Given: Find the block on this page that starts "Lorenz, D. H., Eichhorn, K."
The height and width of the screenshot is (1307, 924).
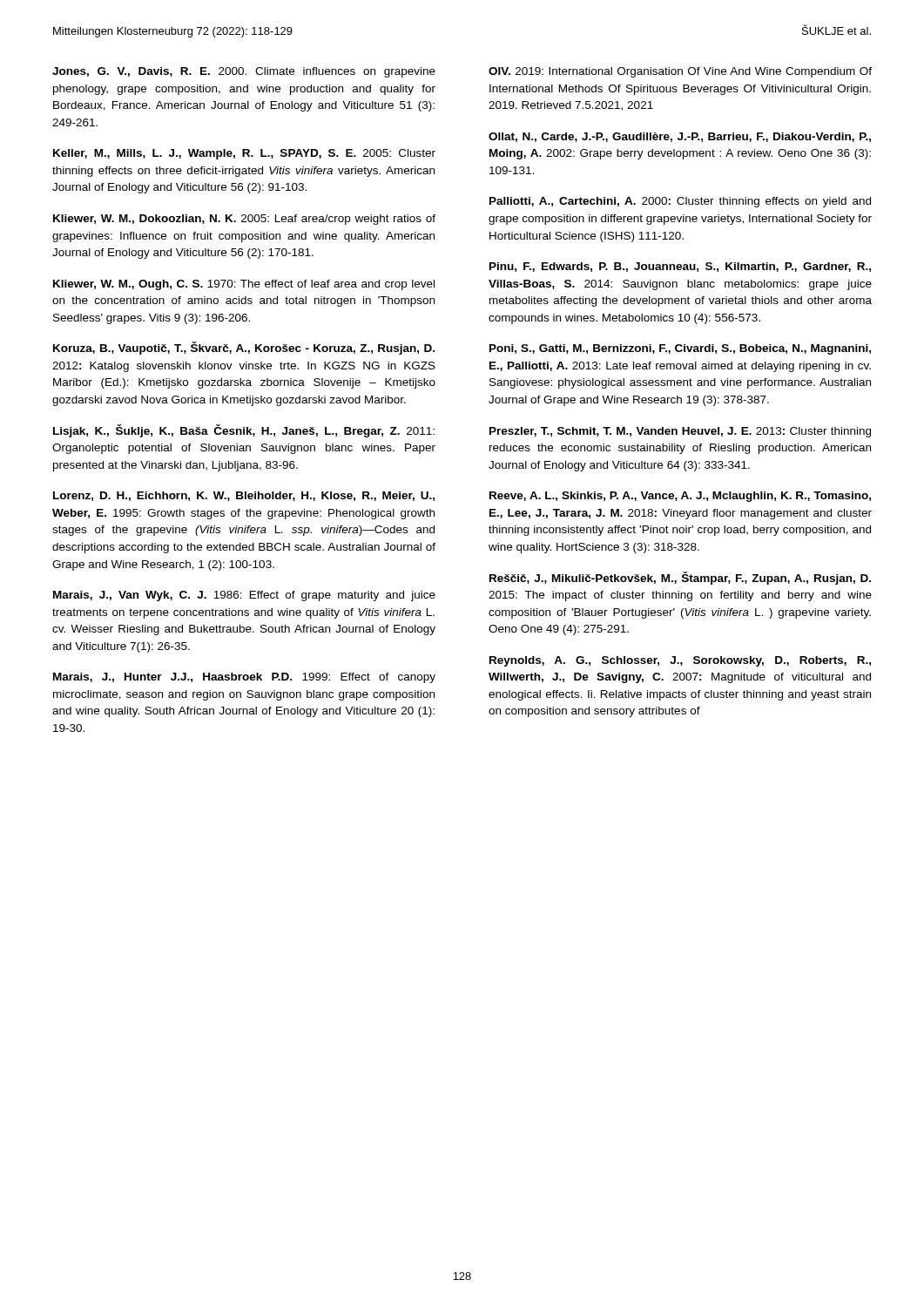Looking at the screenshot, I should (244, 530).
